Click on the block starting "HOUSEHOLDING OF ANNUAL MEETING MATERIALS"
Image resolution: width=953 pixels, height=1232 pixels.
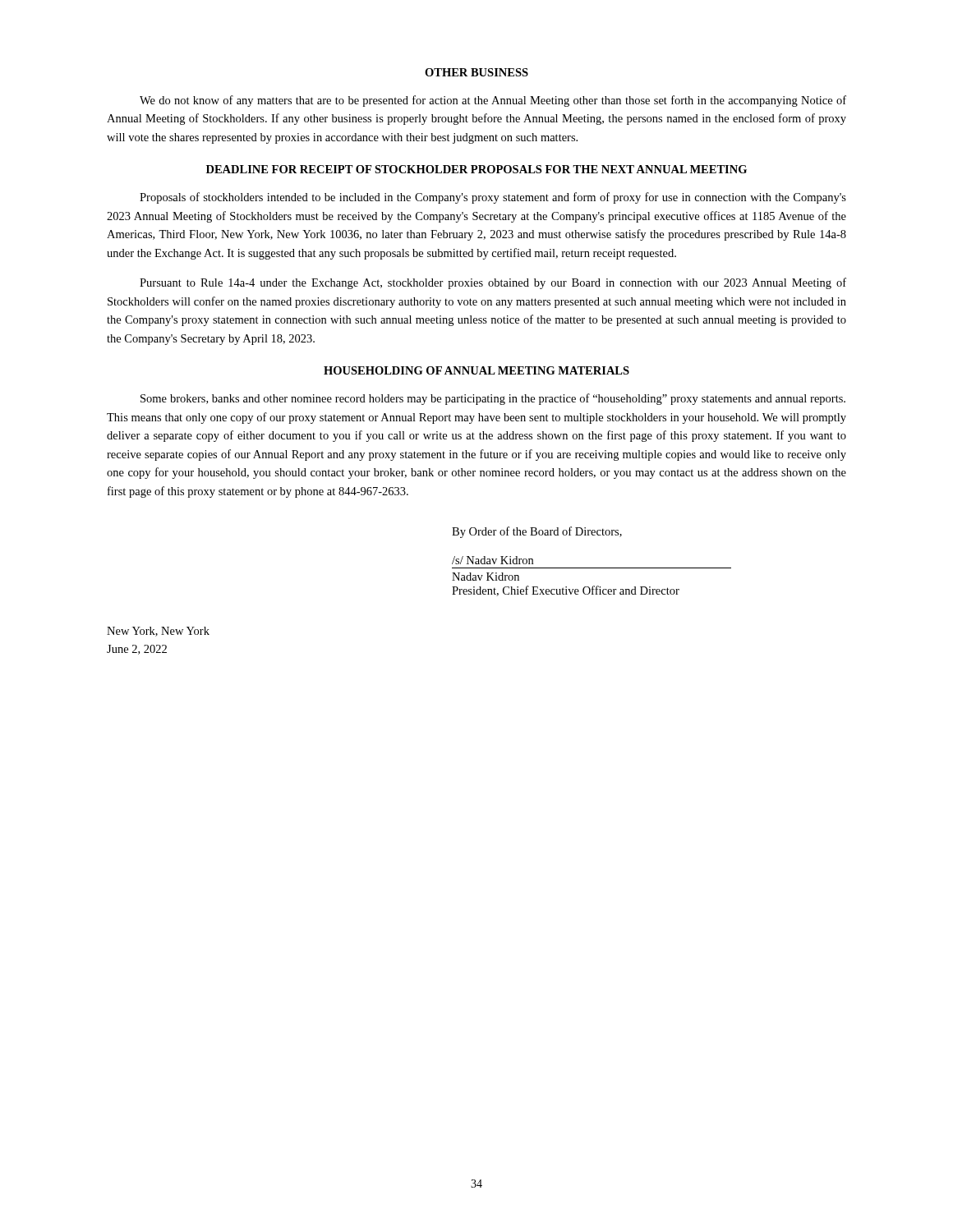tap(476, 371)
